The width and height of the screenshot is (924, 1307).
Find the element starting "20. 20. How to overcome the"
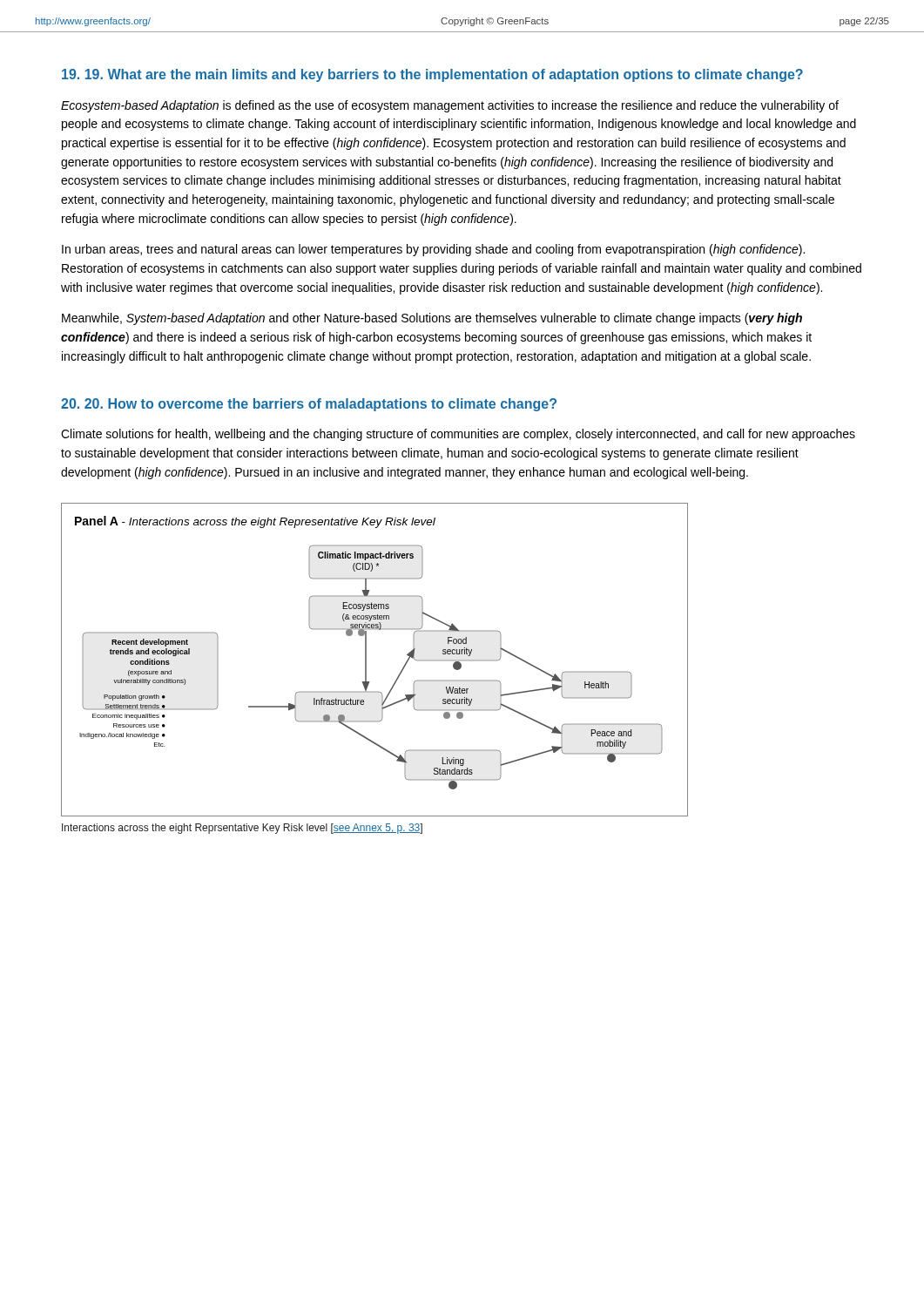pyautogui.click(x=309, y=403)
